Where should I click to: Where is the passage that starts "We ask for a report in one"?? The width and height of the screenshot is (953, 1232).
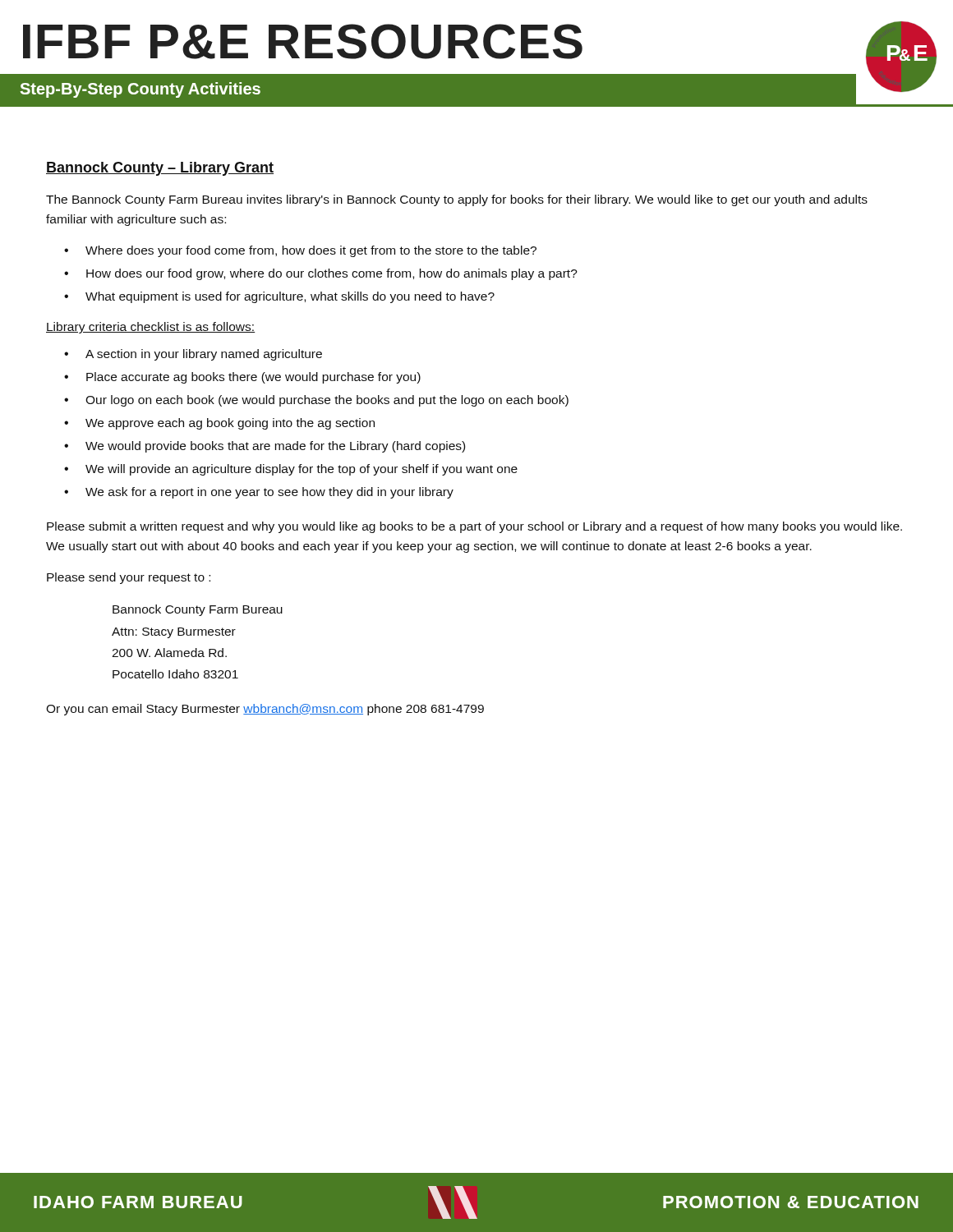pos(269,492)
